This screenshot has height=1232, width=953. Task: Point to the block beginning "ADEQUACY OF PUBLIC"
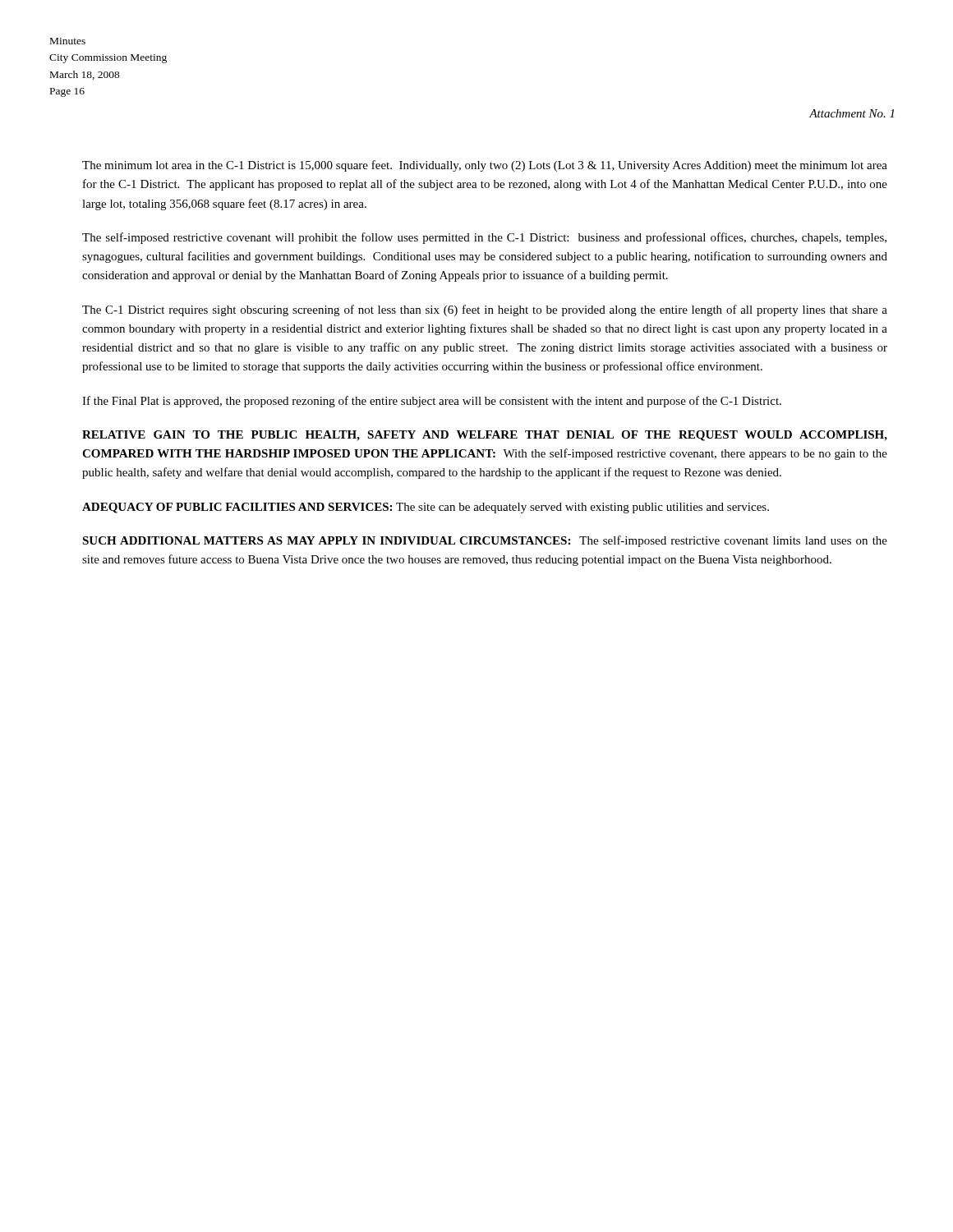[426, 506]
